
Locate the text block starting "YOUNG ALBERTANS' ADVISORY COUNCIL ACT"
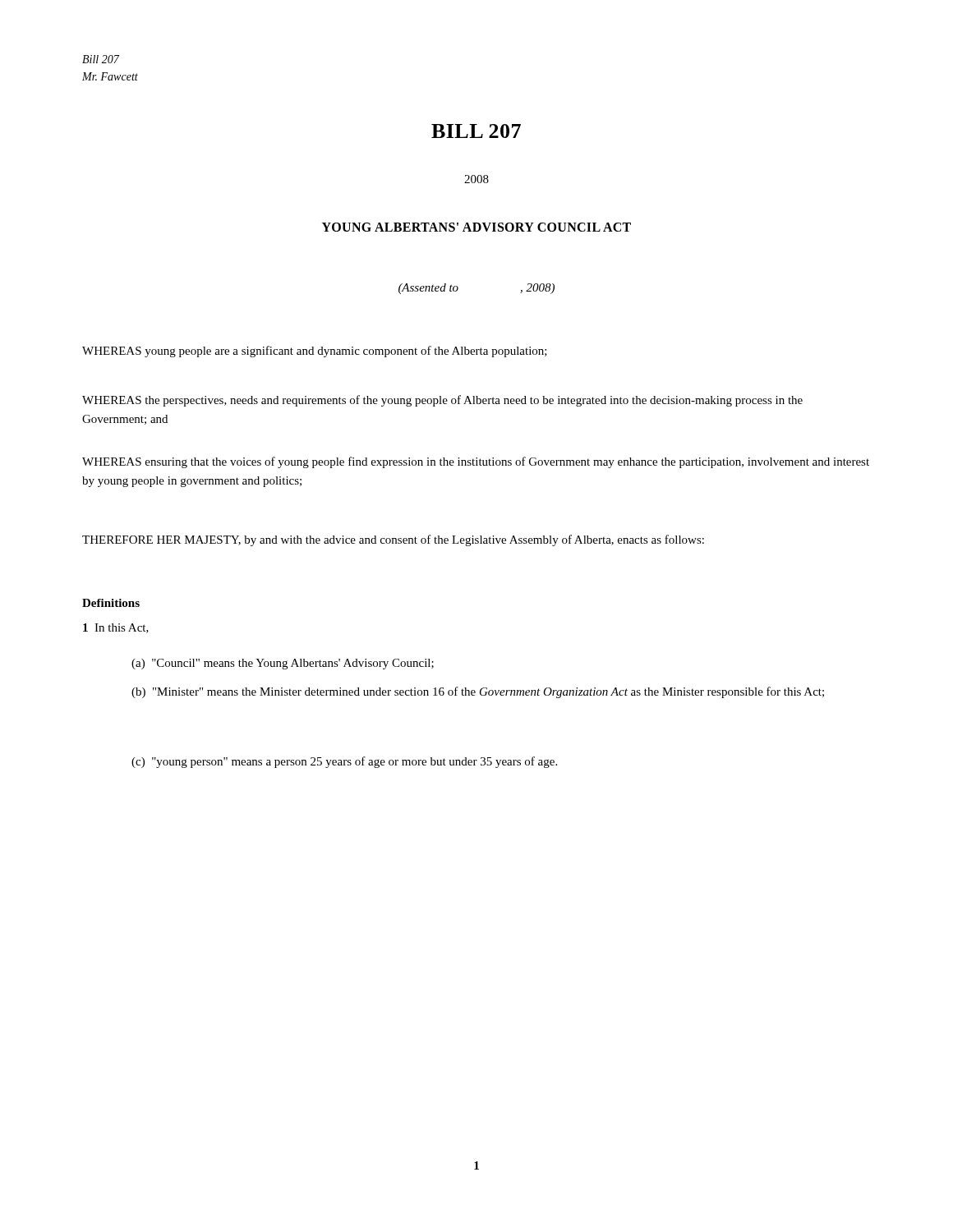coord(476,227)
